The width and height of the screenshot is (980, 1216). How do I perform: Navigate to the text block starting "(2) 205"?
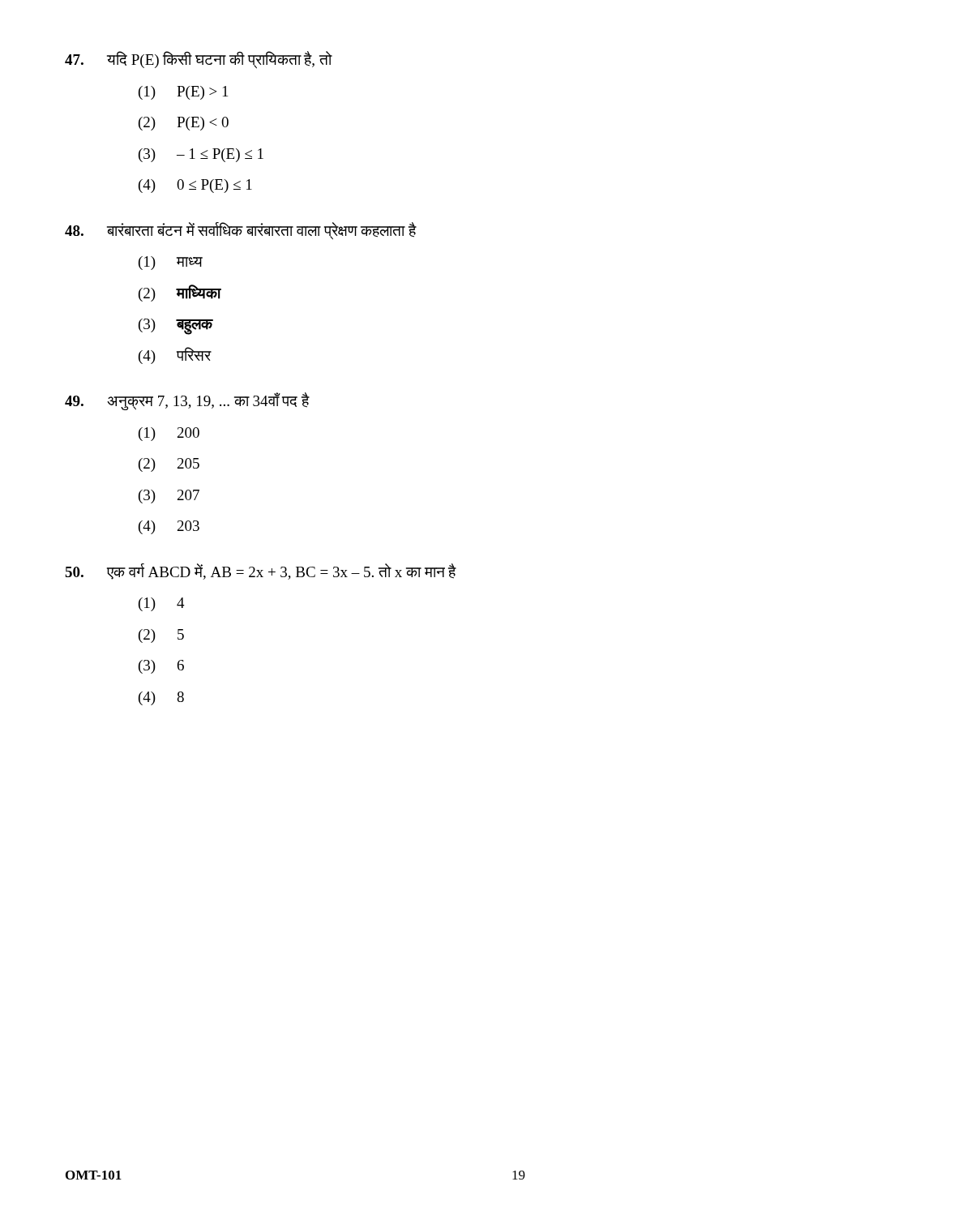pyautogui.click(x=169, y=464)
